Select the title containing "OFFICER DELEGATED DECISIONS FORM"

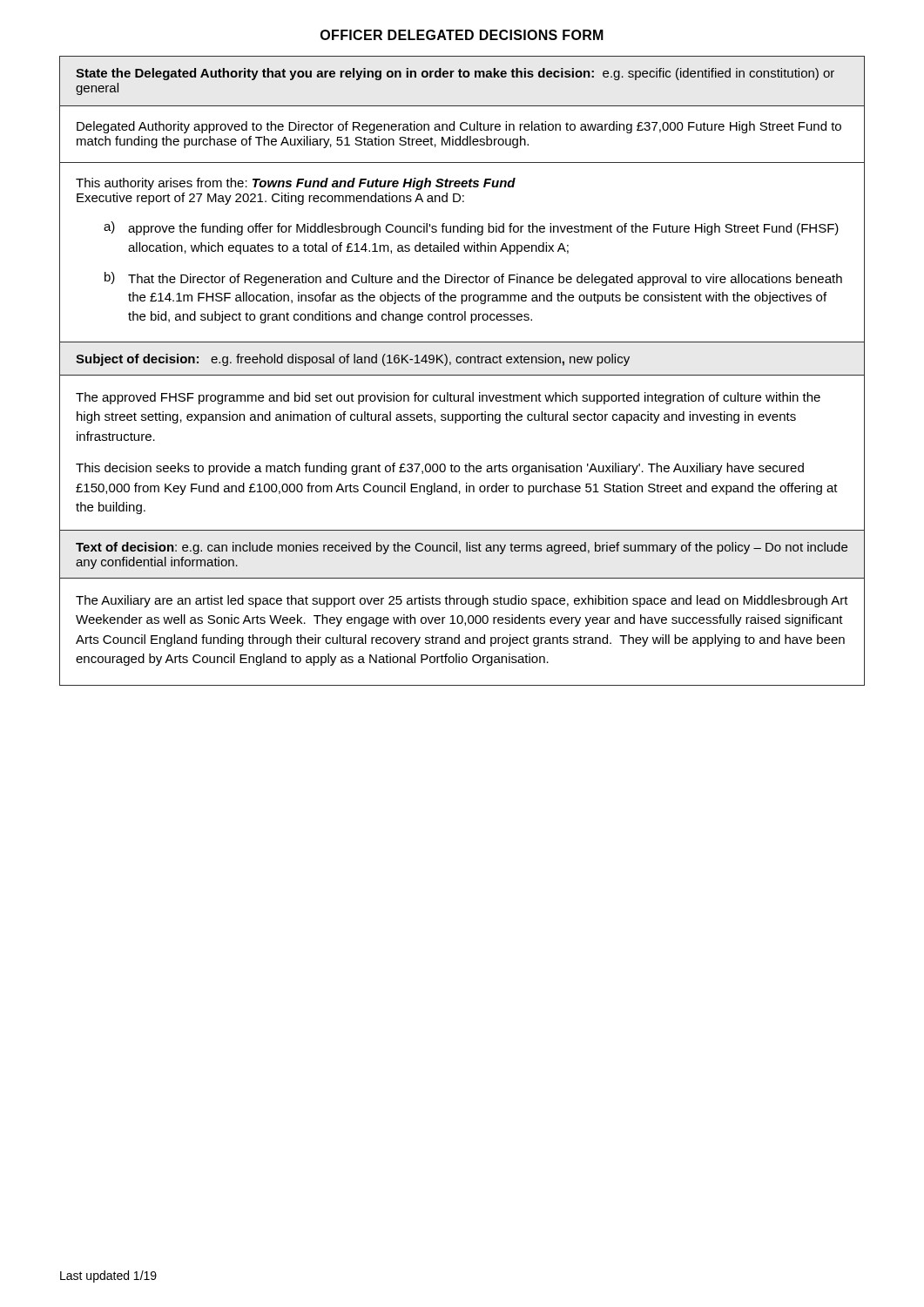coord(462,35)
